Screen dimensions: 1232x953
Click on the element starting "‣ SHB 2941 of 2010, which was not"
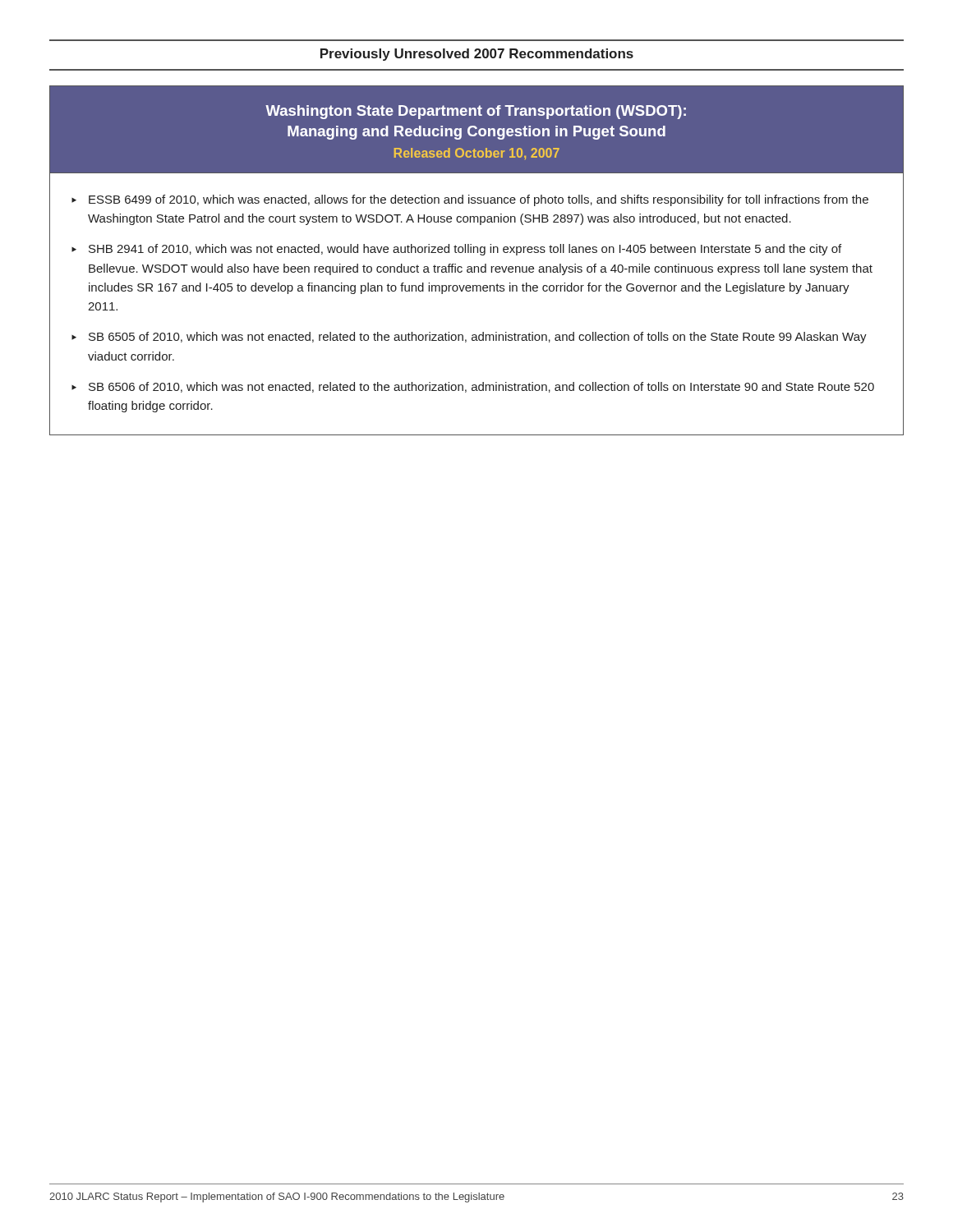pos(475,278)
